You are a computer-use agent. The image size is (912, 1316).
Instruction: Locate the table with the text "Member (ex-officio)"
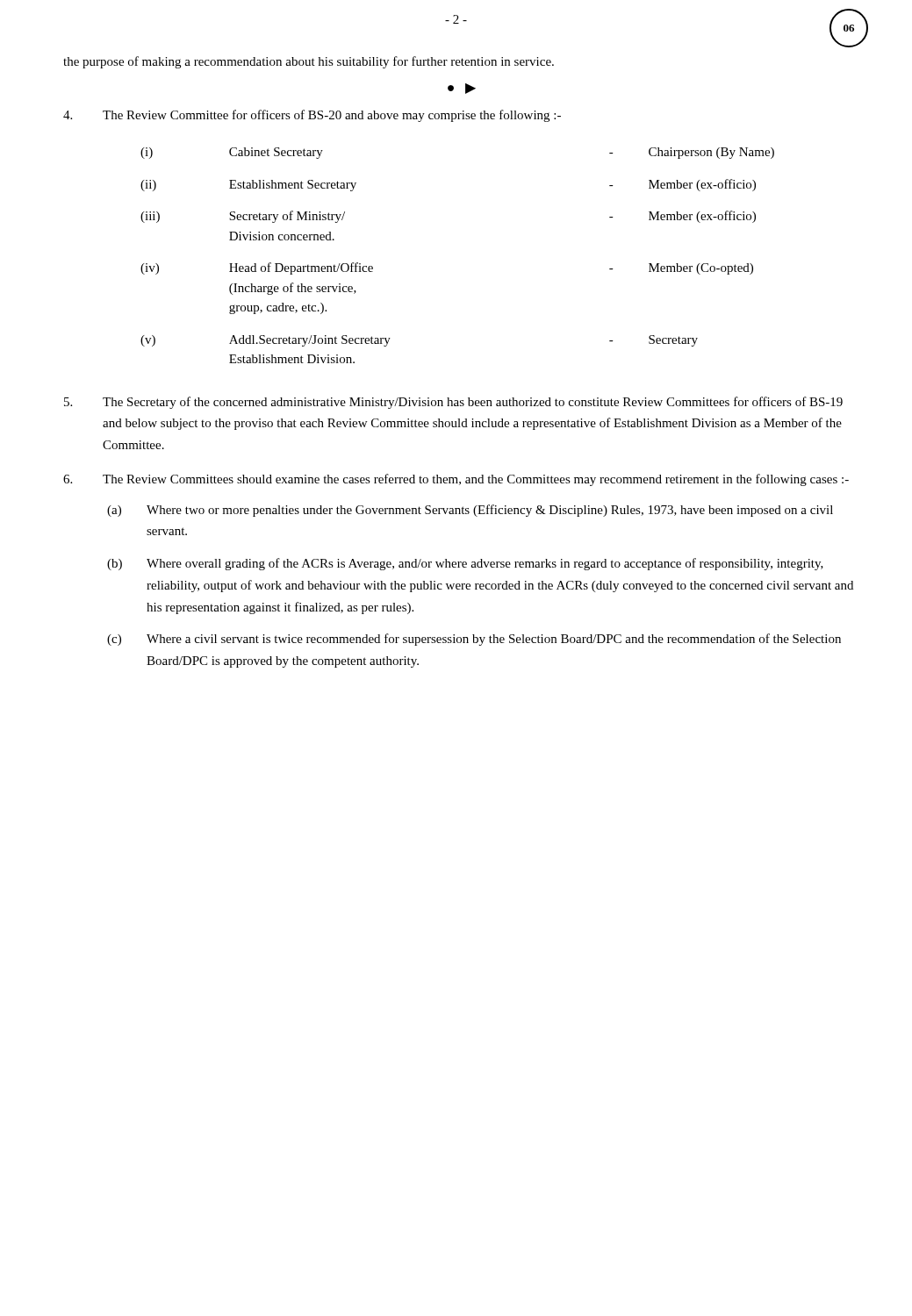[x=461, y=256]
